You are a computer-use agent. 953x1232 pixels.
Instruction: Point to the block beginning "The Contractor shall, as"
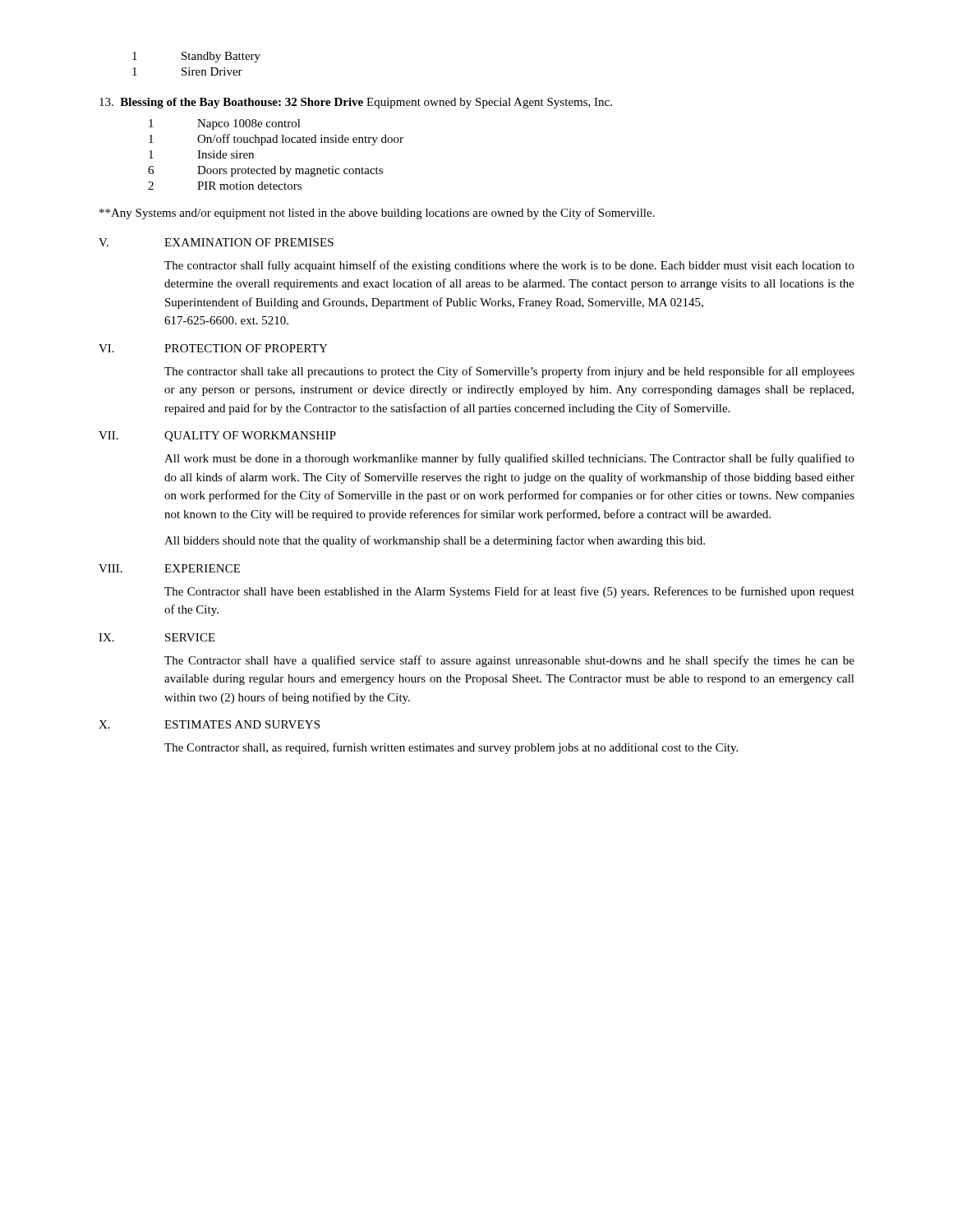[x=452, y=747]
